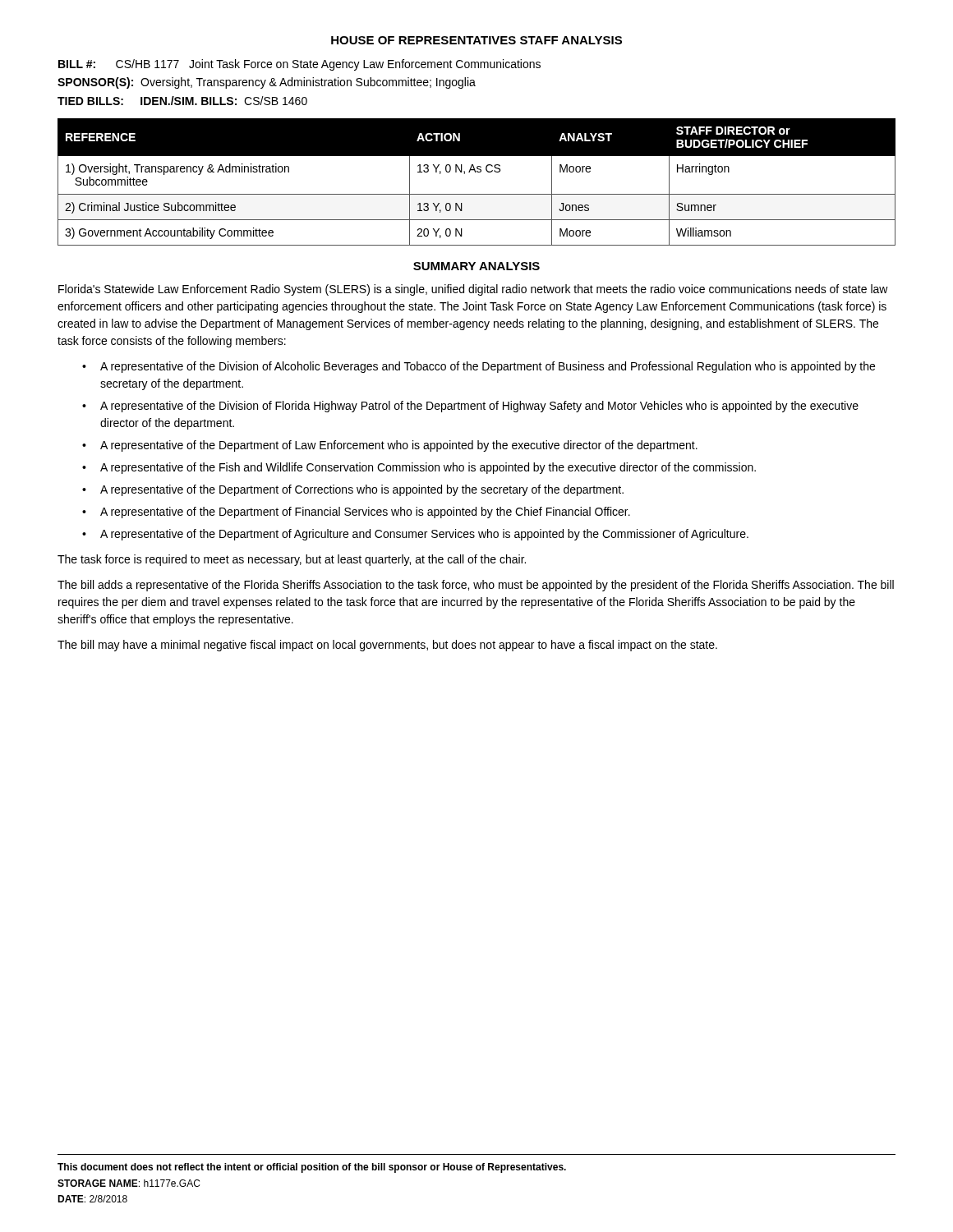
Task: Select the text starting "BILL #: CS/HB"
Action: (299, 82)
